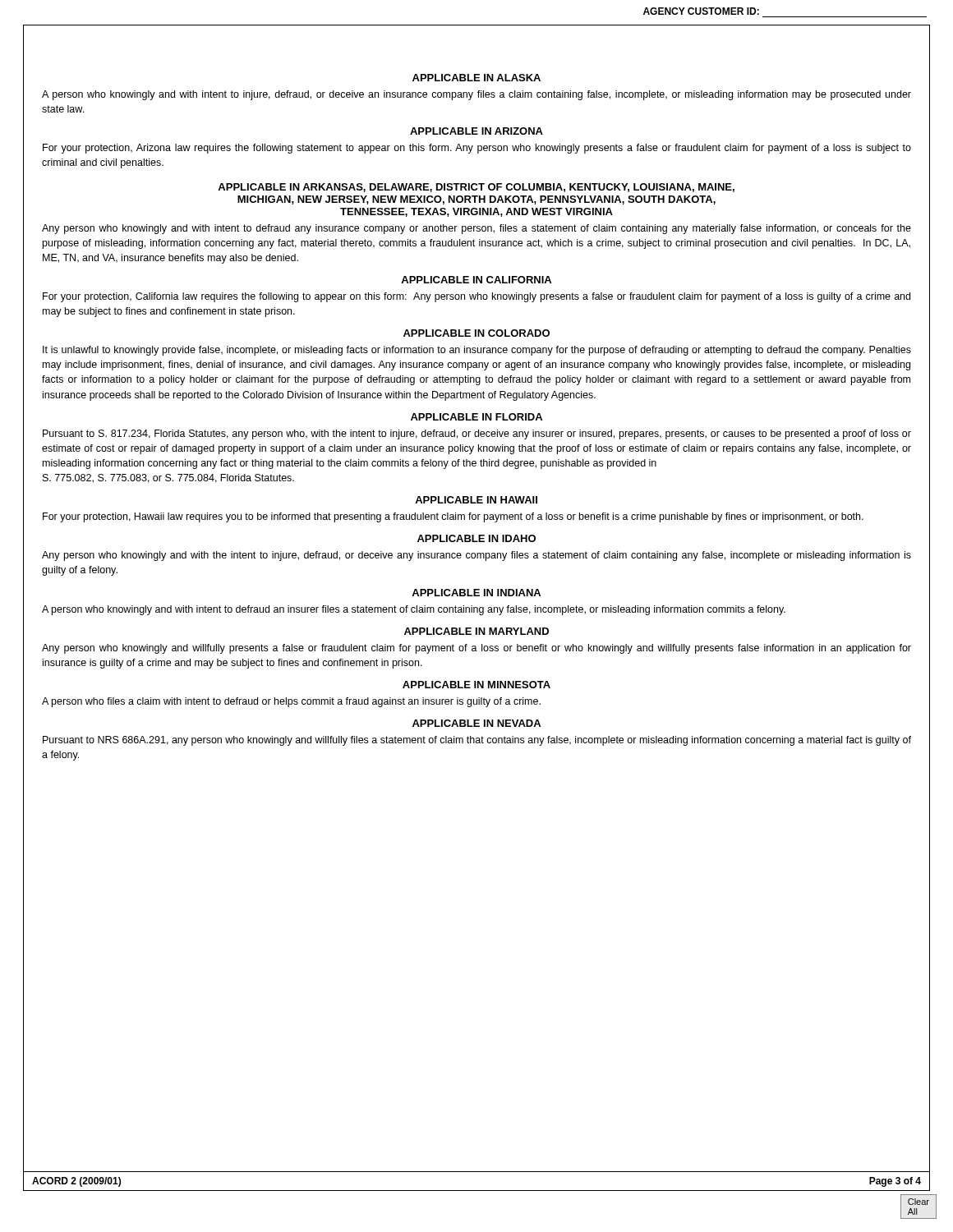The height and width of the screenshot is (1232, 953).
Task: Select the section header that says "APPLICABLE IN ARIZONA"
Action: pyautogui.click(x=476, y=131)
